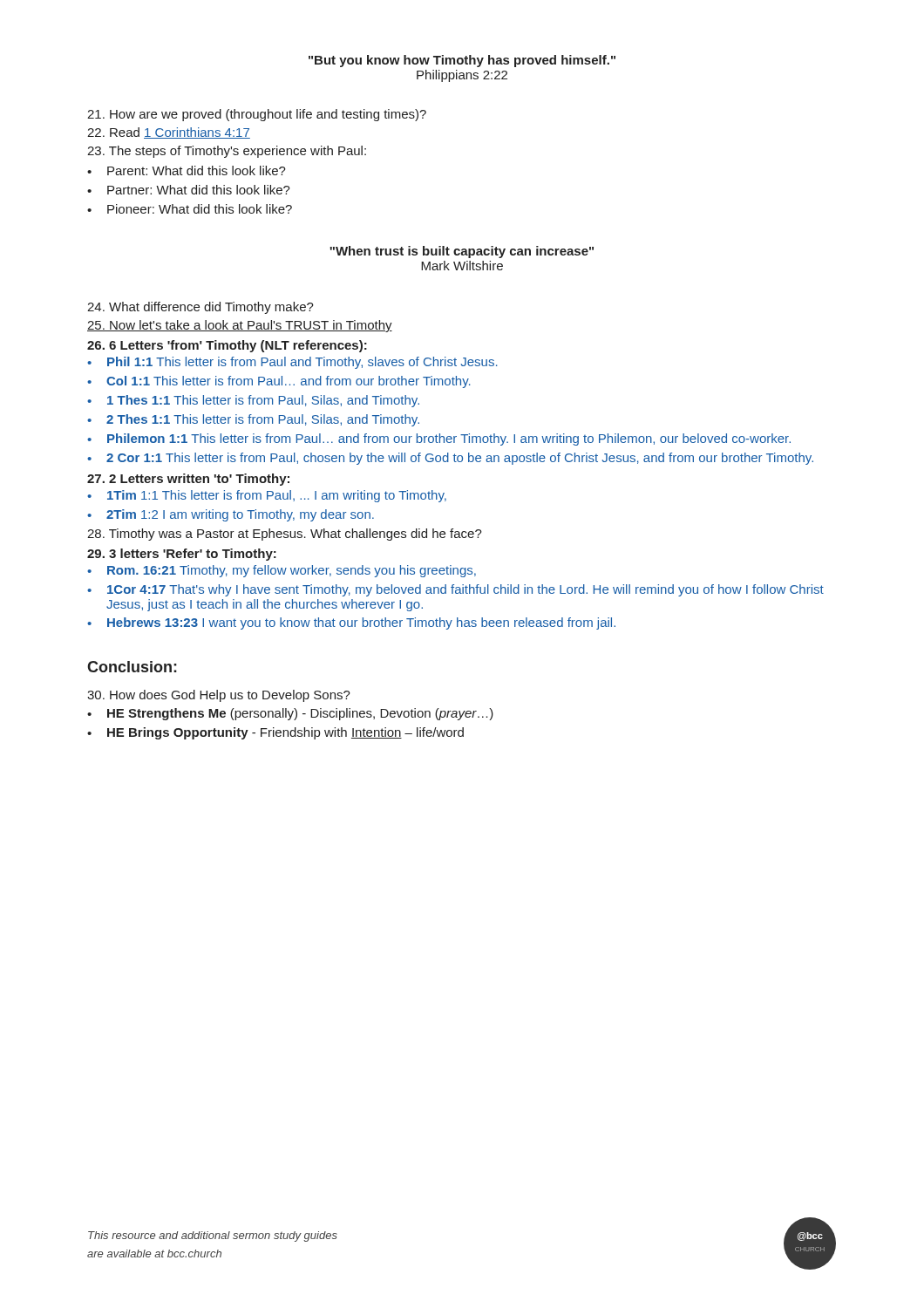This screenshot has height=1308, width=924.
Task: Find the list item containing "• 2 Cor 1:1 This"
Action: coord(462,458)
